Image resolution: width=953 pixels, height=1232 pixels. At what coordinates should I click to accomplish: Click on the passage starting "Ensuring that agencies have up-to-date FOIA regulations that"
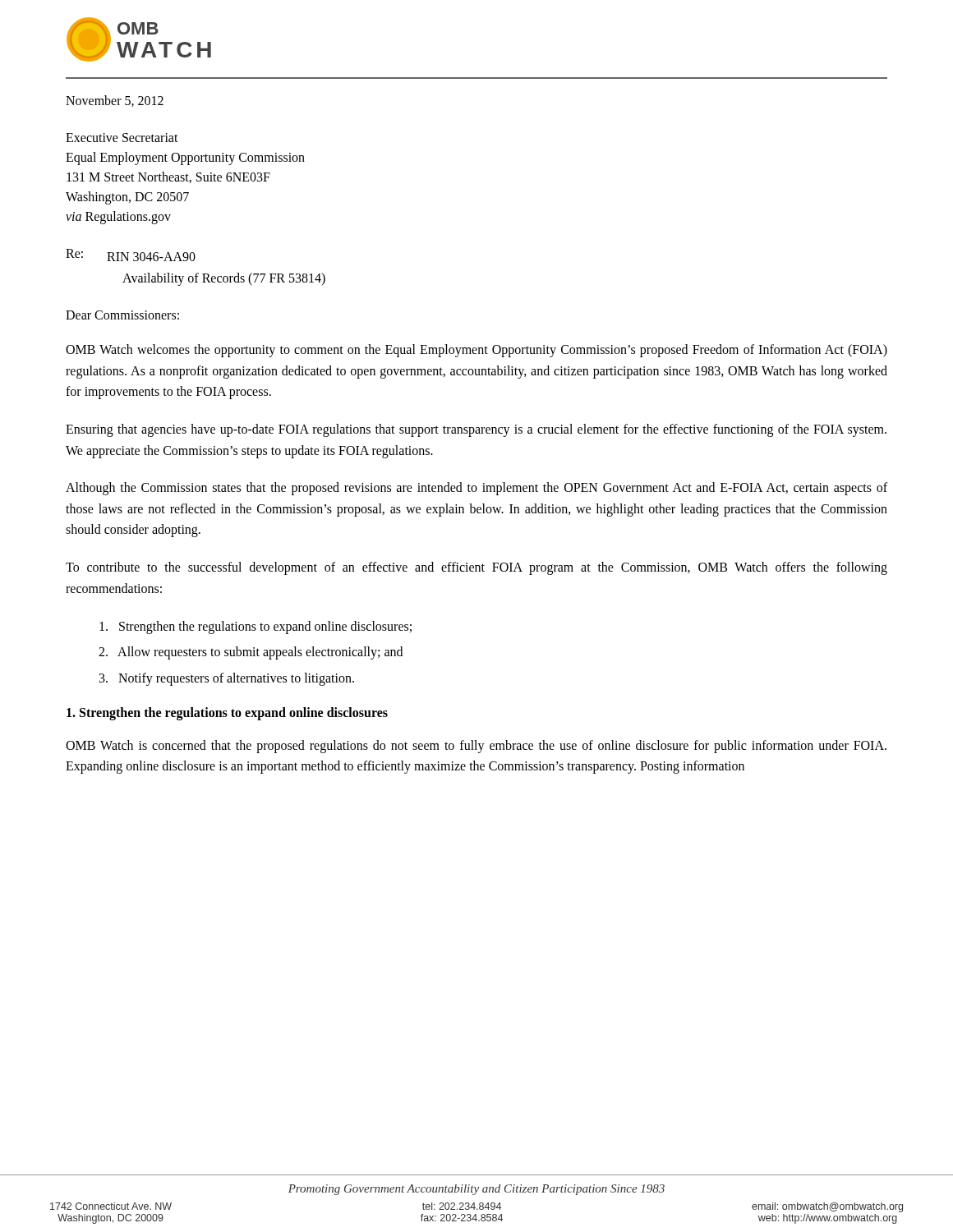point(476,440)
